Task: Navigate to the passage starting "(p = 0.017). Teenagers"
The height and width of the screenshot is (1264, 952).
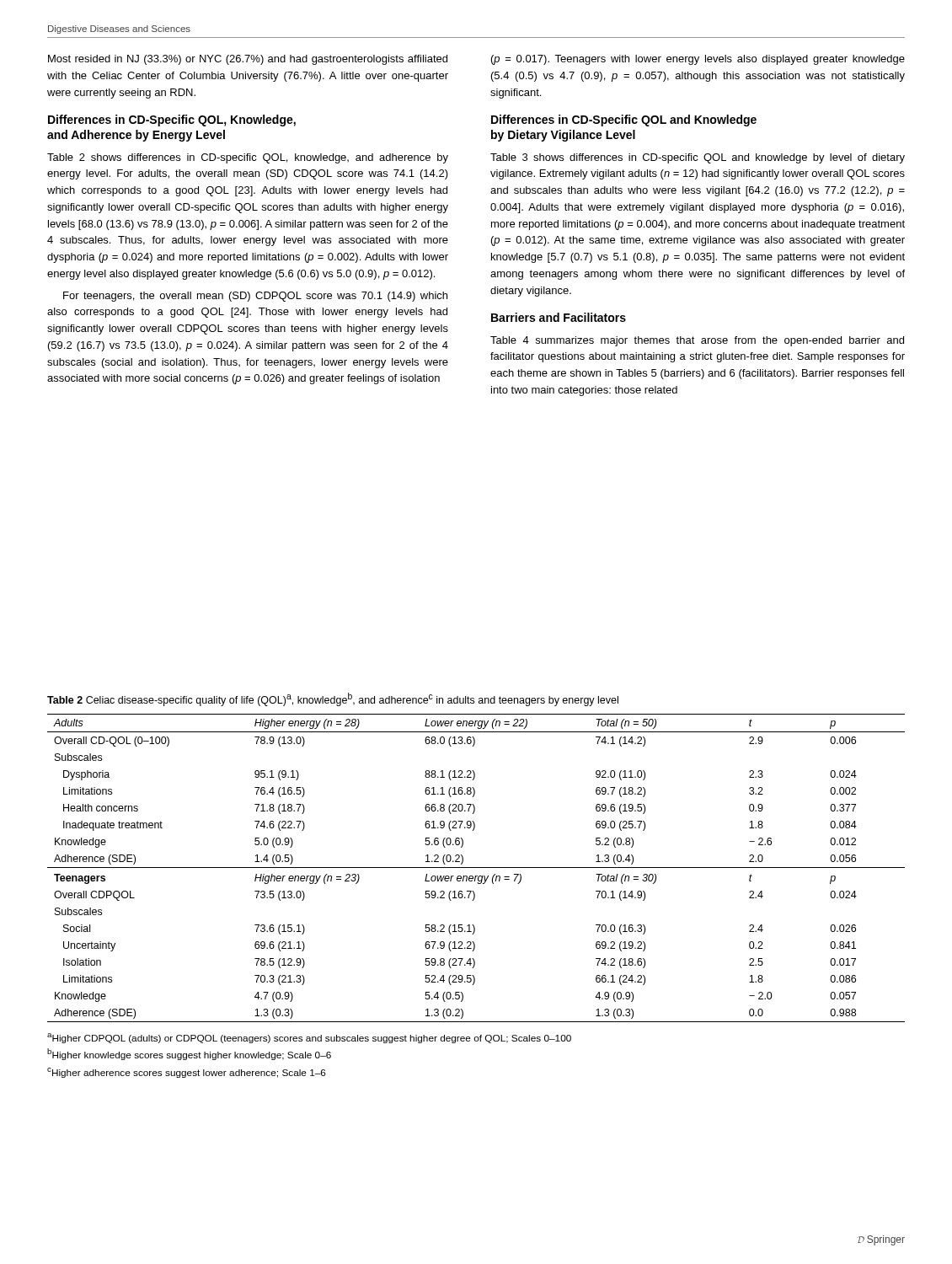Action: (698, 76)
